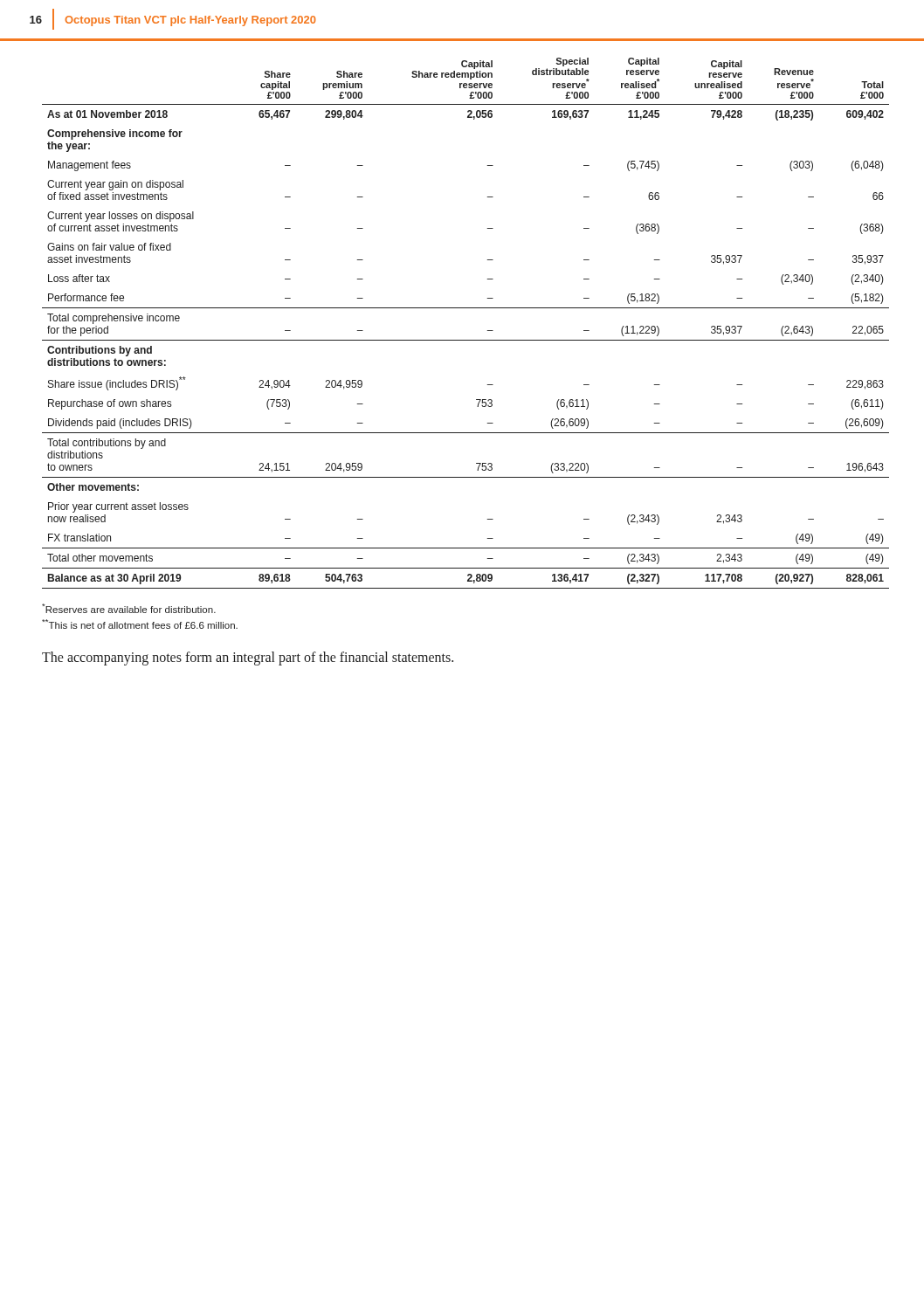Find the block on this page that starts "Reserves are available for"

(x=129, y=607)
